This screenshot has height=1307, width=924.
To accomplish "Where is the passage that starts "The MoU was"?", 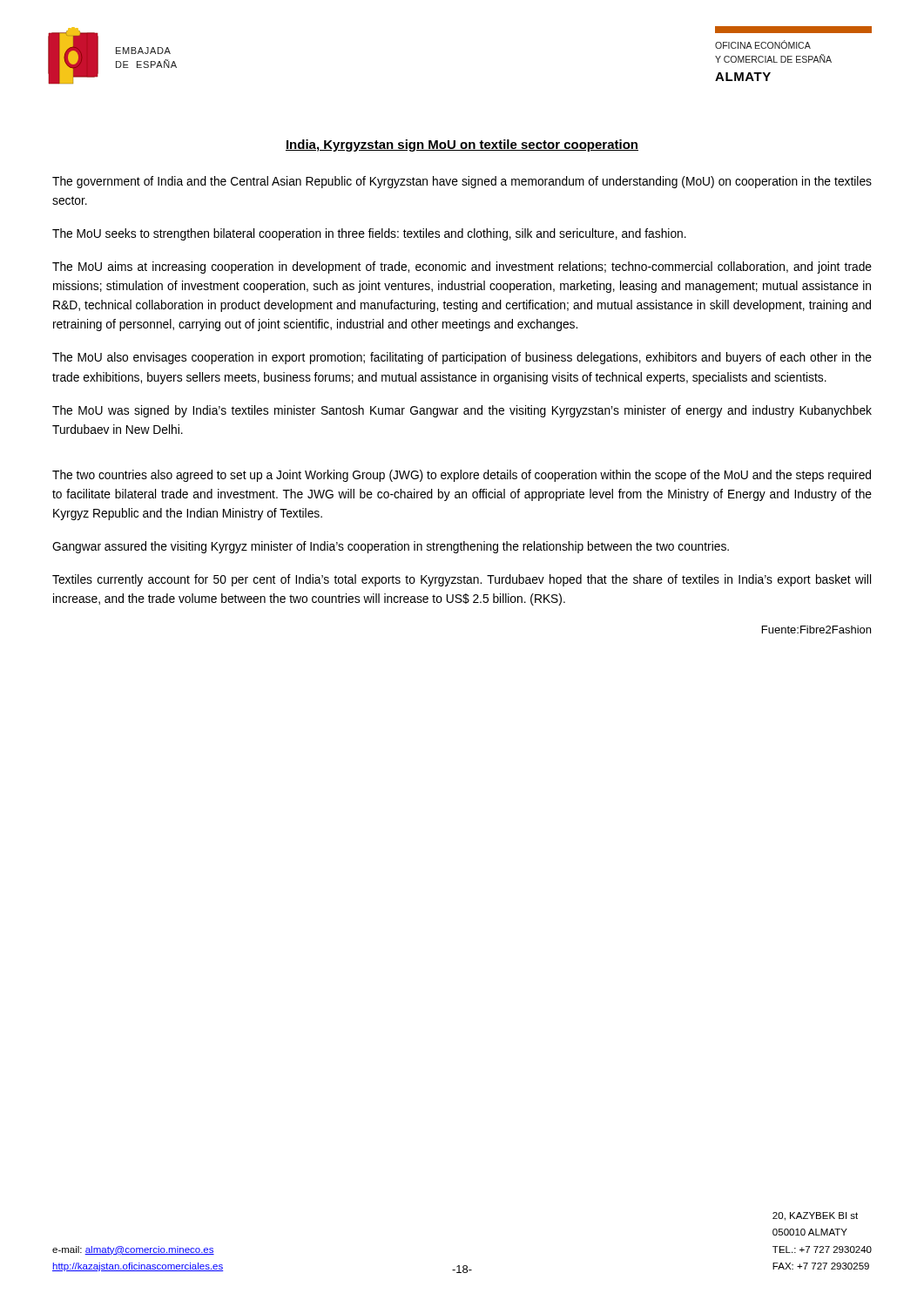I will (x=462, y=420).
